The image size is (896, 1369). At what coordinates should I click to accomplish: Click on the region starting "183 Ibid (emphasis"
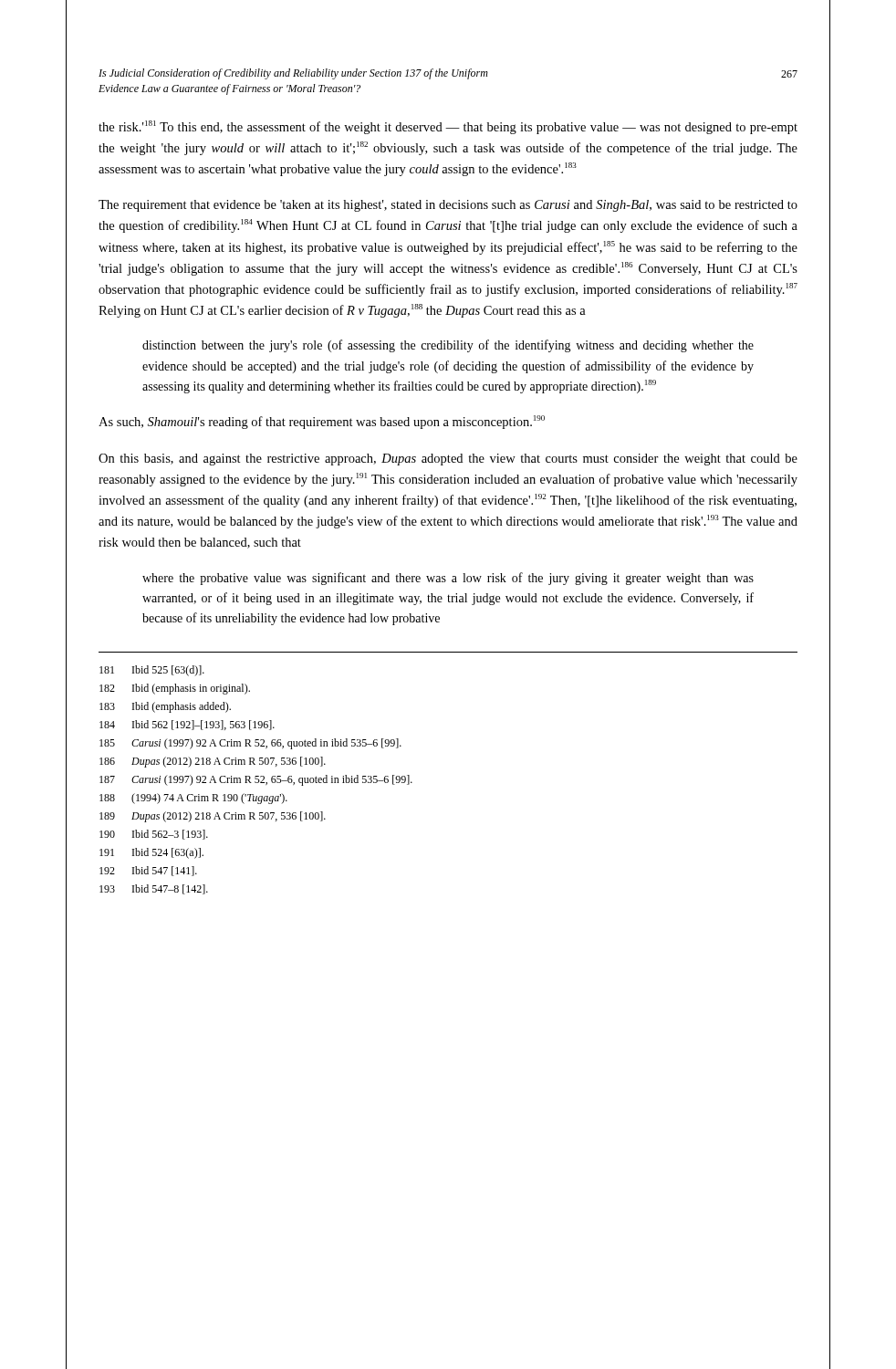pos(165,706)
